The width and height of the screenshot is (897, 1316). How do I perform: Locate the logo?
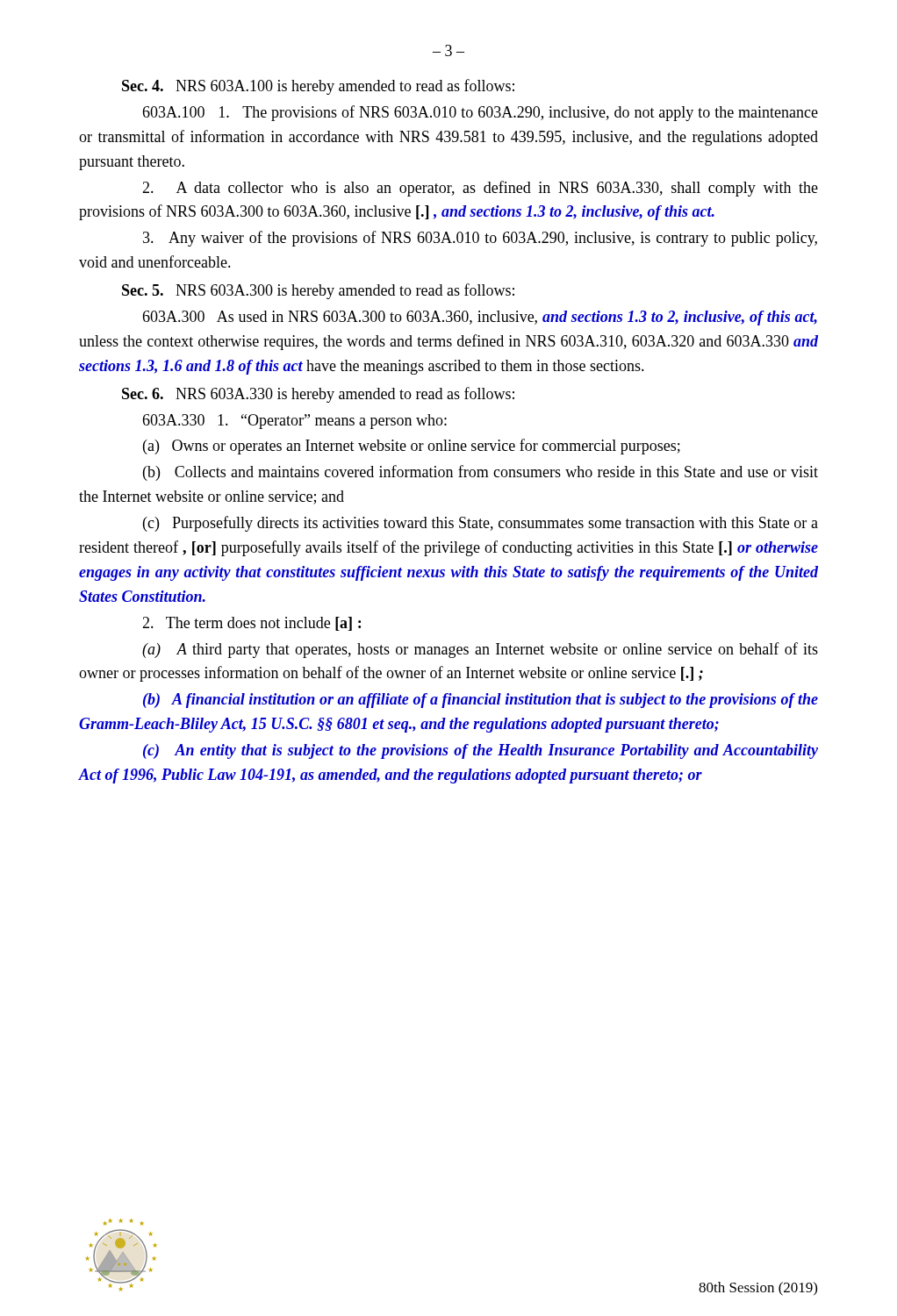pyautogui.click(x=121, y=1259)
